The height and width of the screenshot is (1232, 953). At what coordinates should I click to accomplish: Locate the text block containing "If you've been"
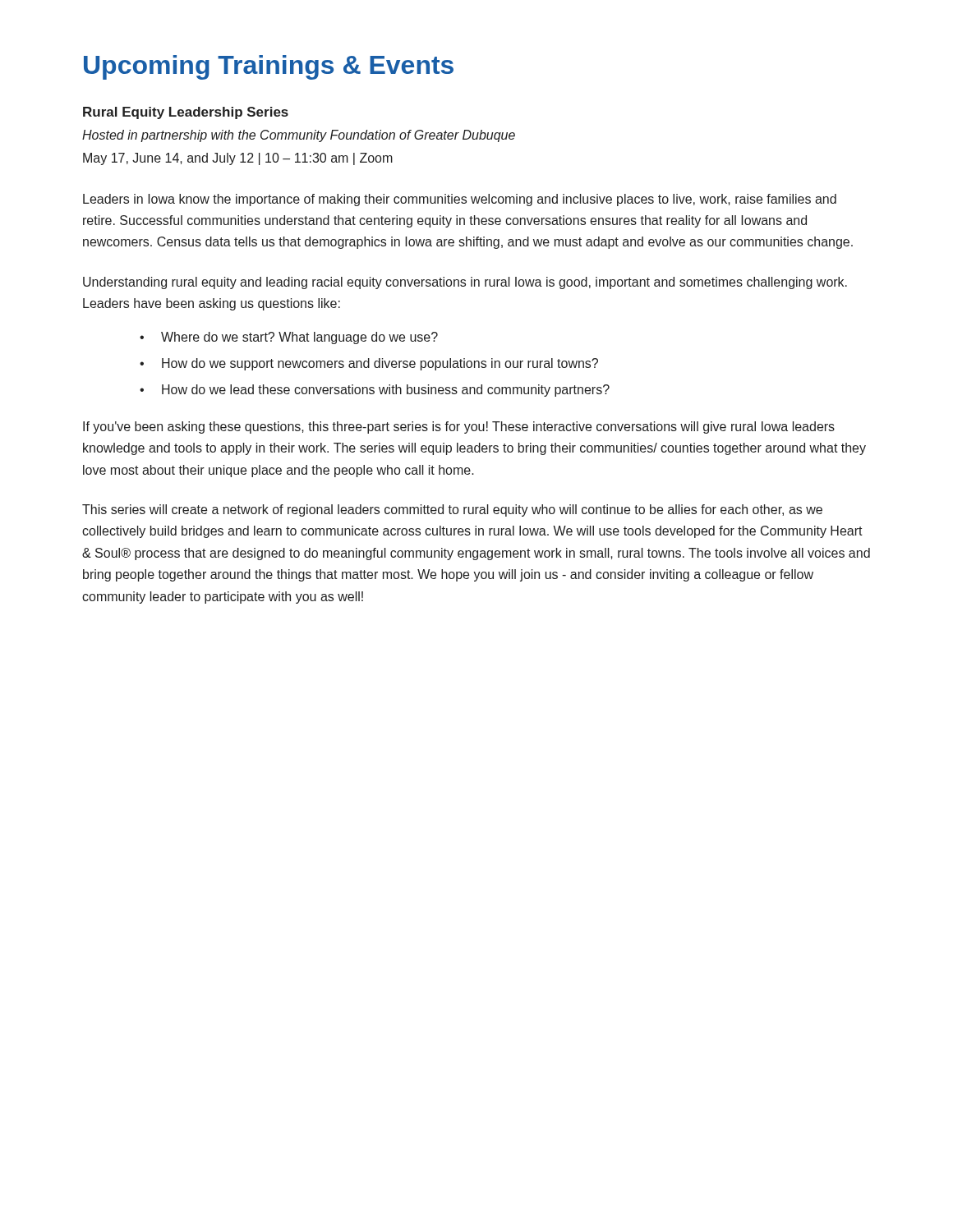pos(474,448)
